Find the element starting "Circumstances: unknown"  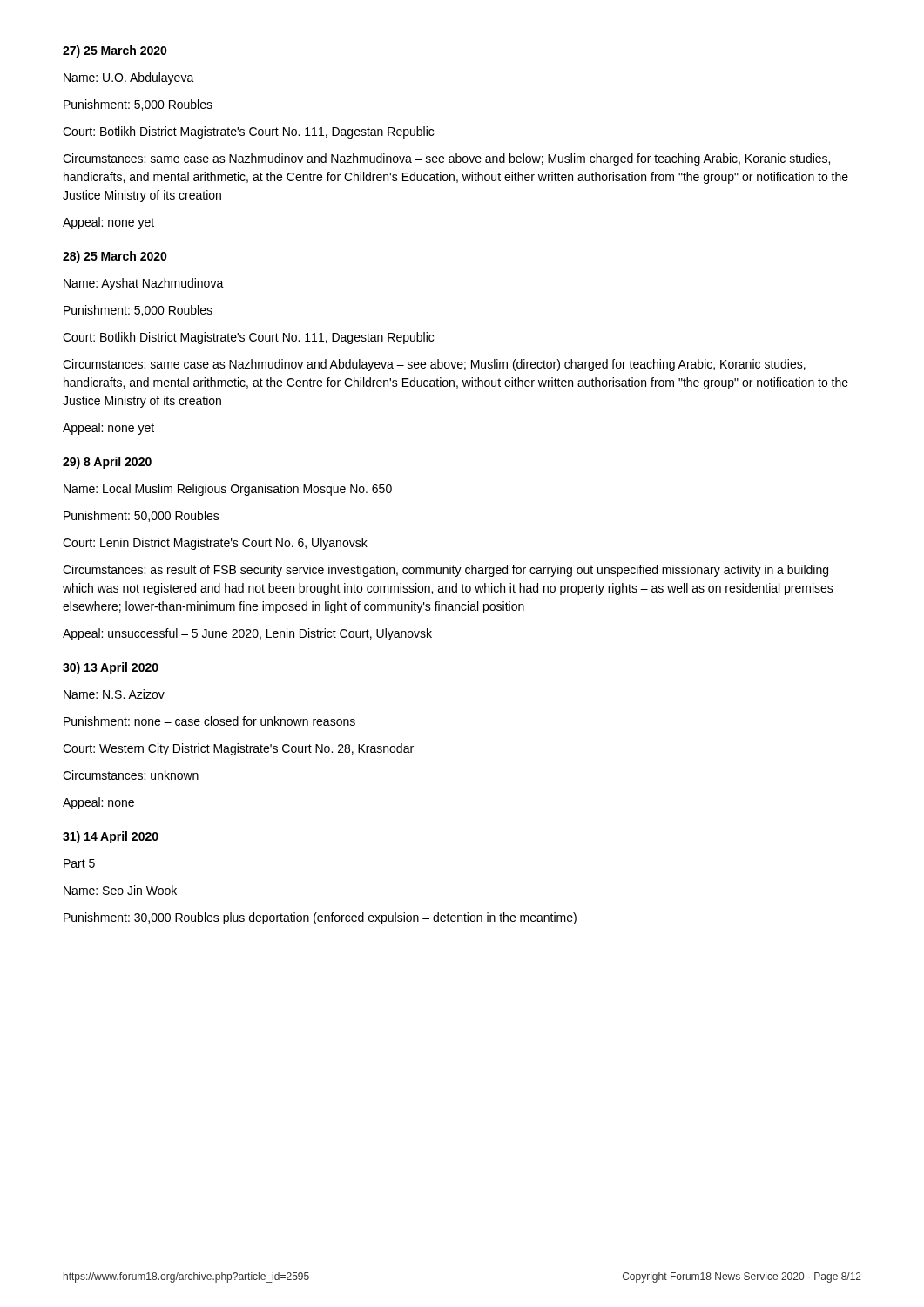pyautogui.click(x=131, y=776)
